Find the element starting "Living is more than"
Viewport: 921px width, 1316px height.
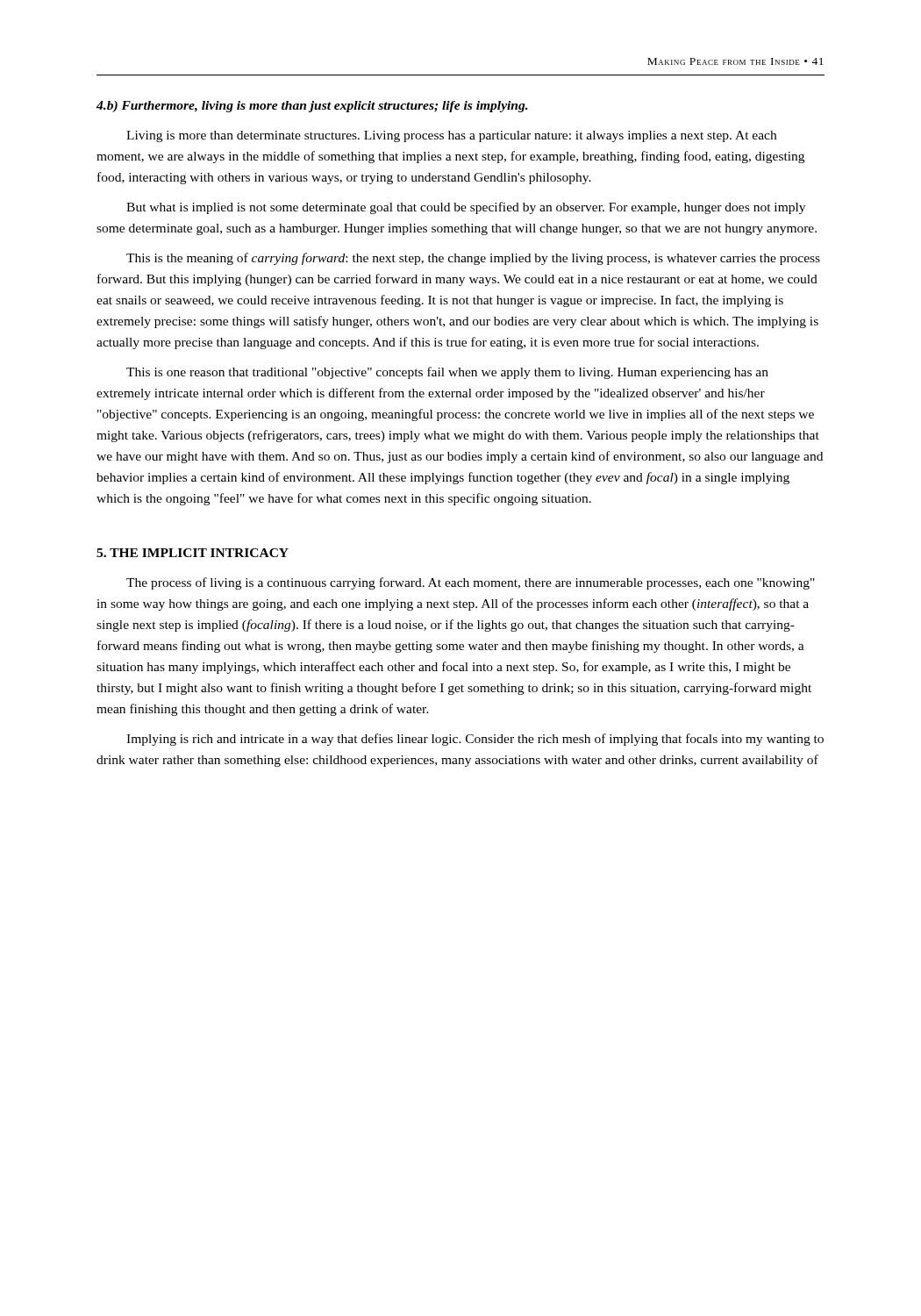pos(460,317)
